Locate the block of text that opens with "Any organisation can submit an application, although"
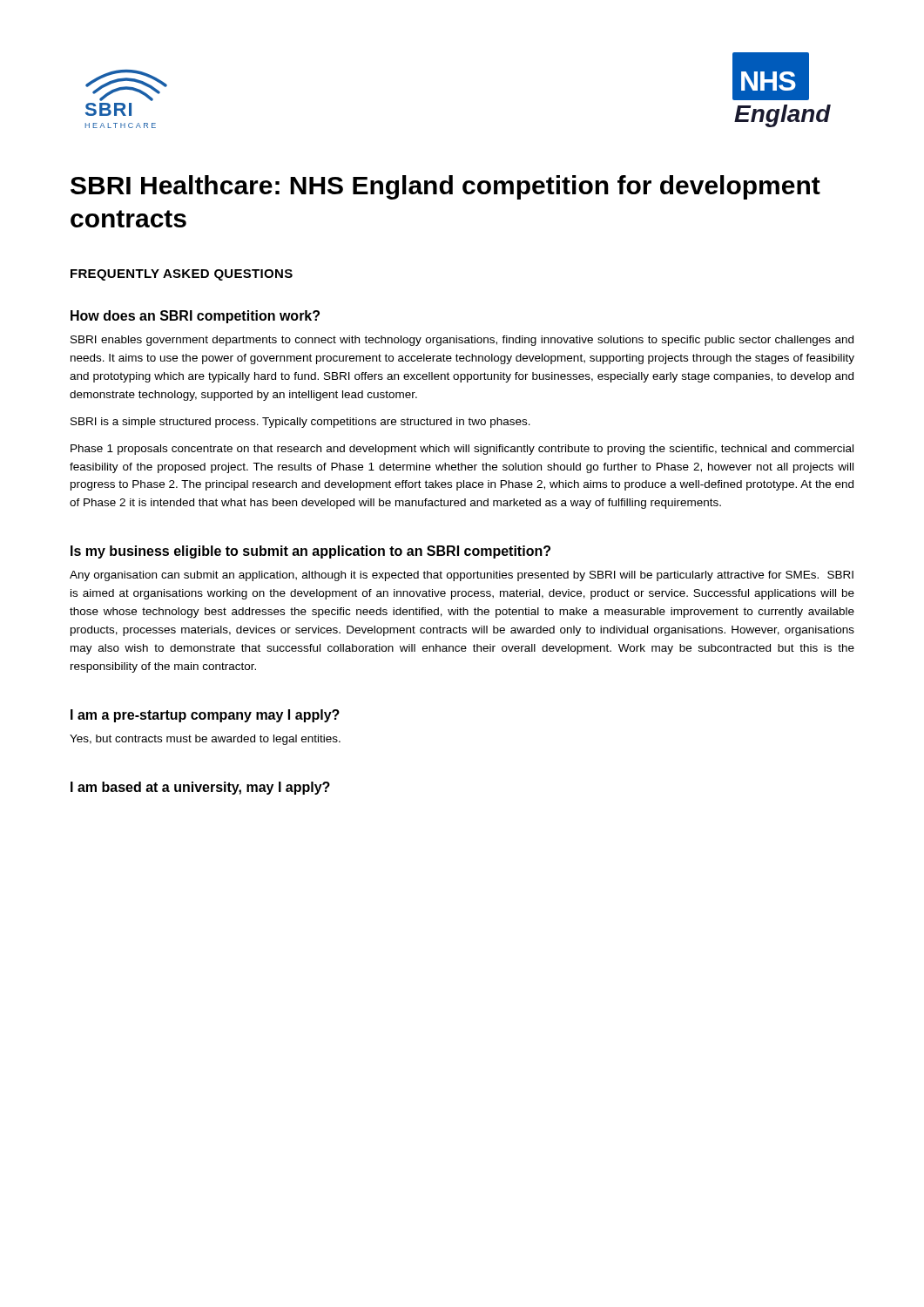Image resolution: width=924 pixels, height=1307 pixels. pos(462,620)
